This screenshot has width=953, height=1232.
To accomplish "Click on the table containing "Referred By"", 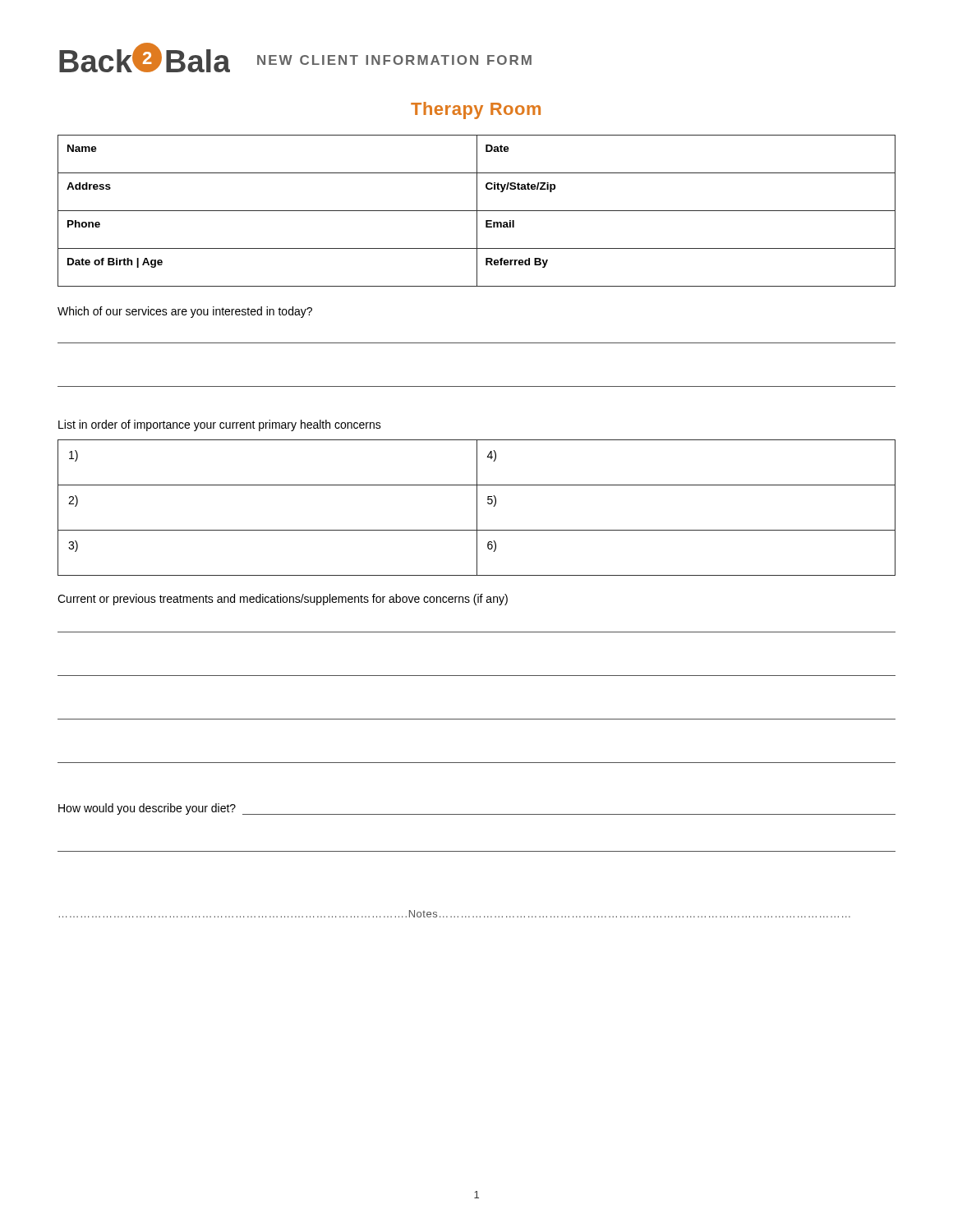I will (x=476, y=211).
